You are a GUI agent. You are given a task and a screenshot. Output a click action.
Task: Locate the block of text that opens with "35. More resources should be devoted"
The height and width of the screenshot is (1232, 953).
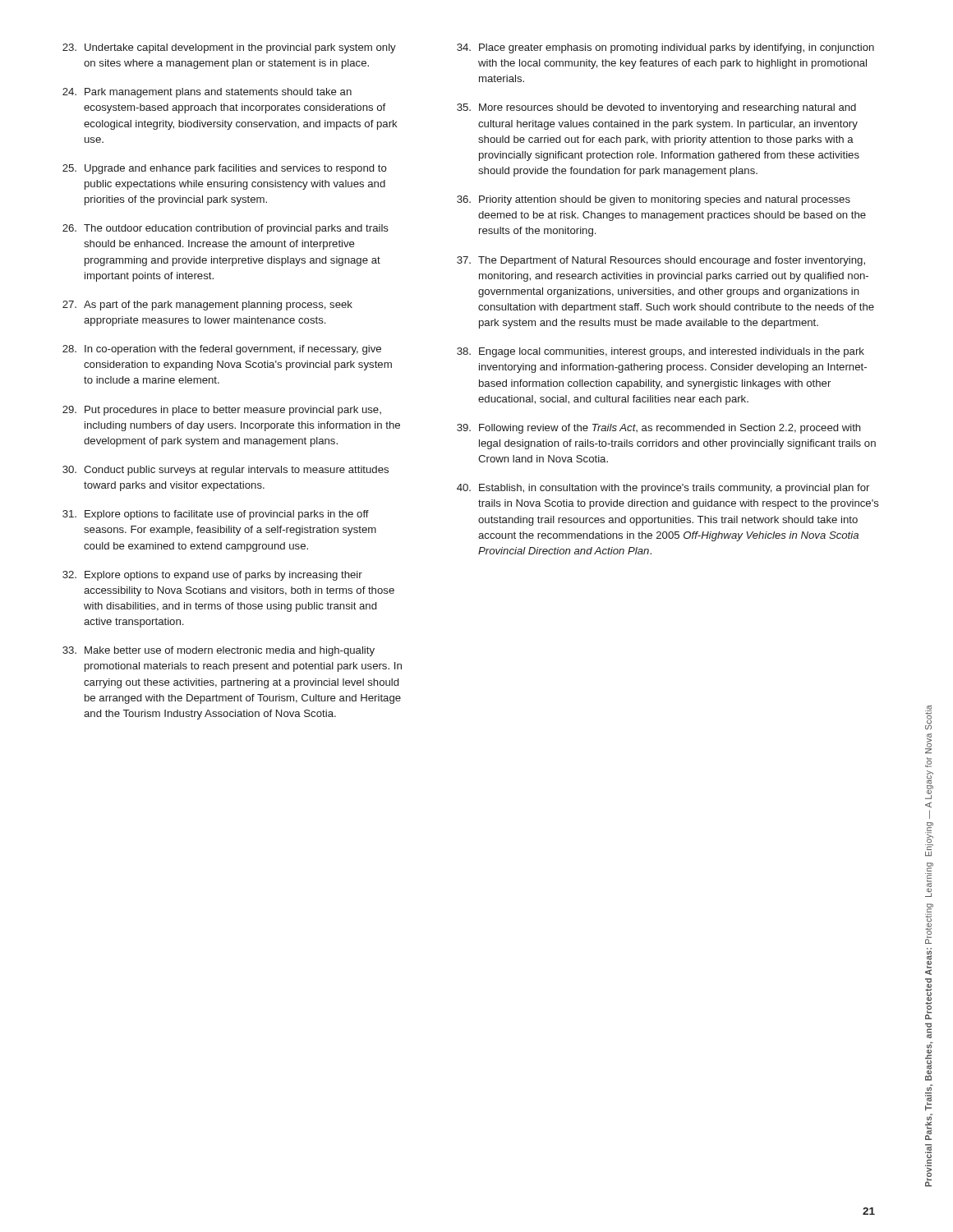click(661, 139)
